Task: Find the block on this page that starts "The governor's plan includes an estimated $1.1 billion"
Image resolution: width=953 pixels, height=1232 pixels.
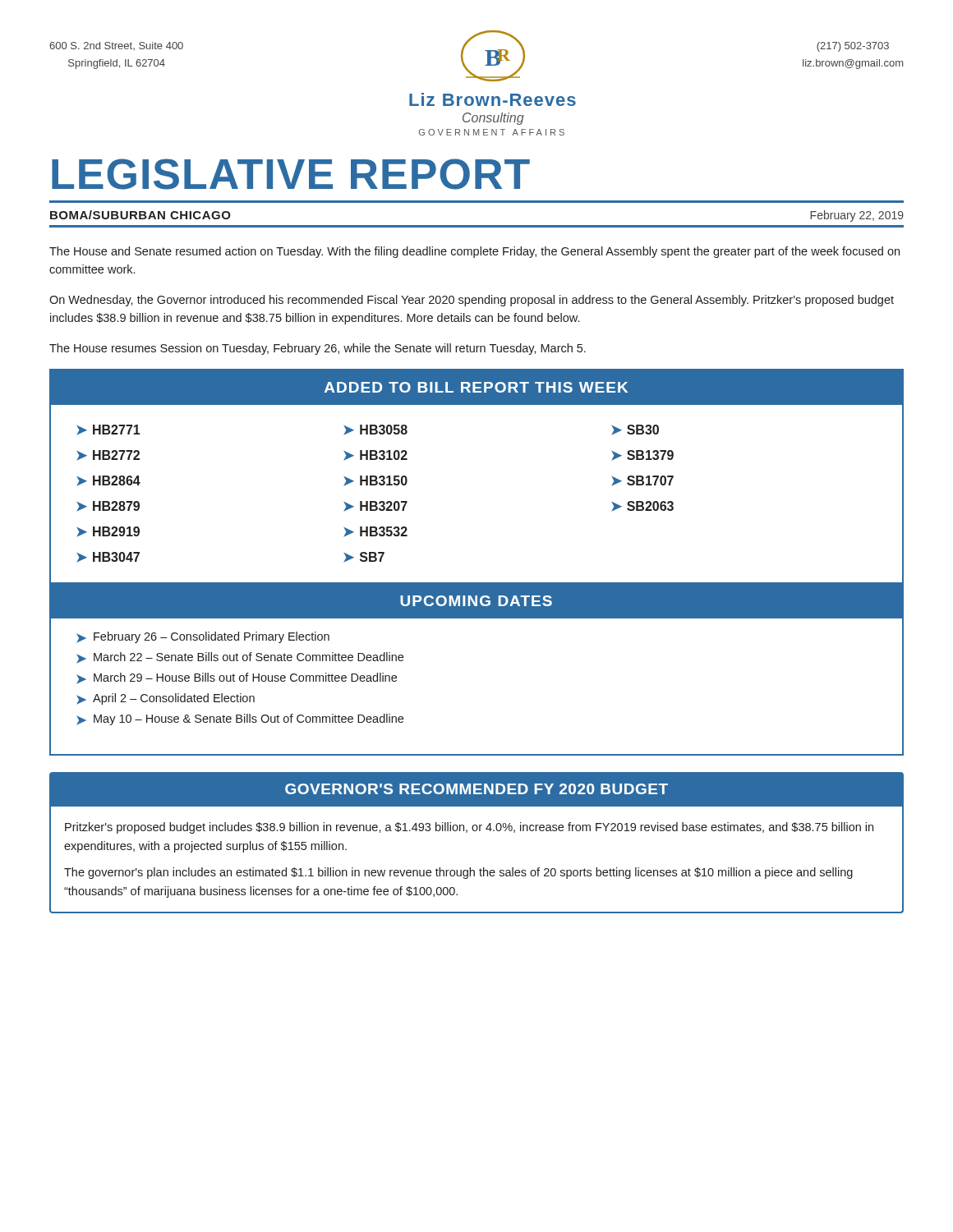Action: point(459,882)
